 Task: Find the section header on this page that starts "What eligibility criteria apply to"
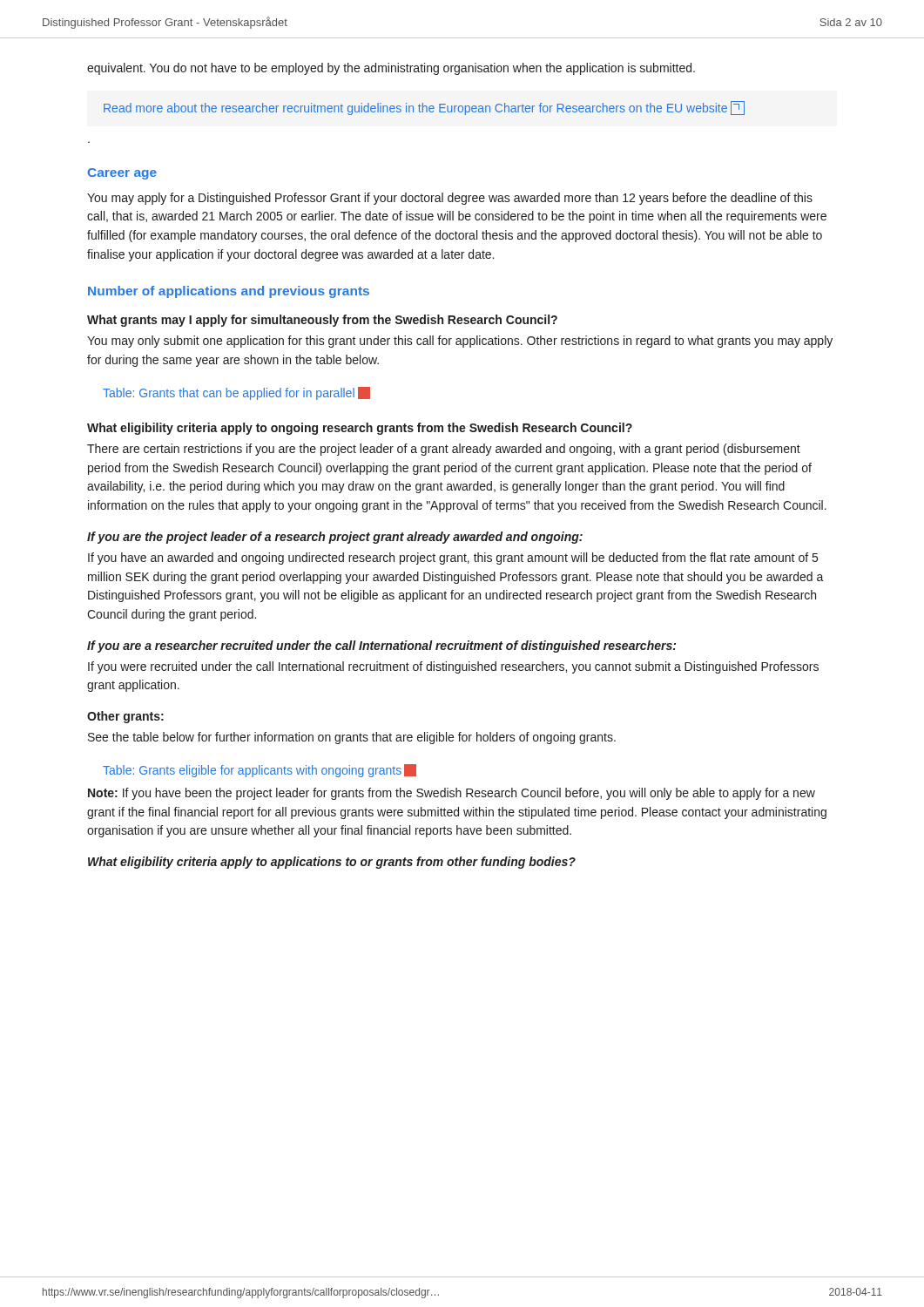360,428
